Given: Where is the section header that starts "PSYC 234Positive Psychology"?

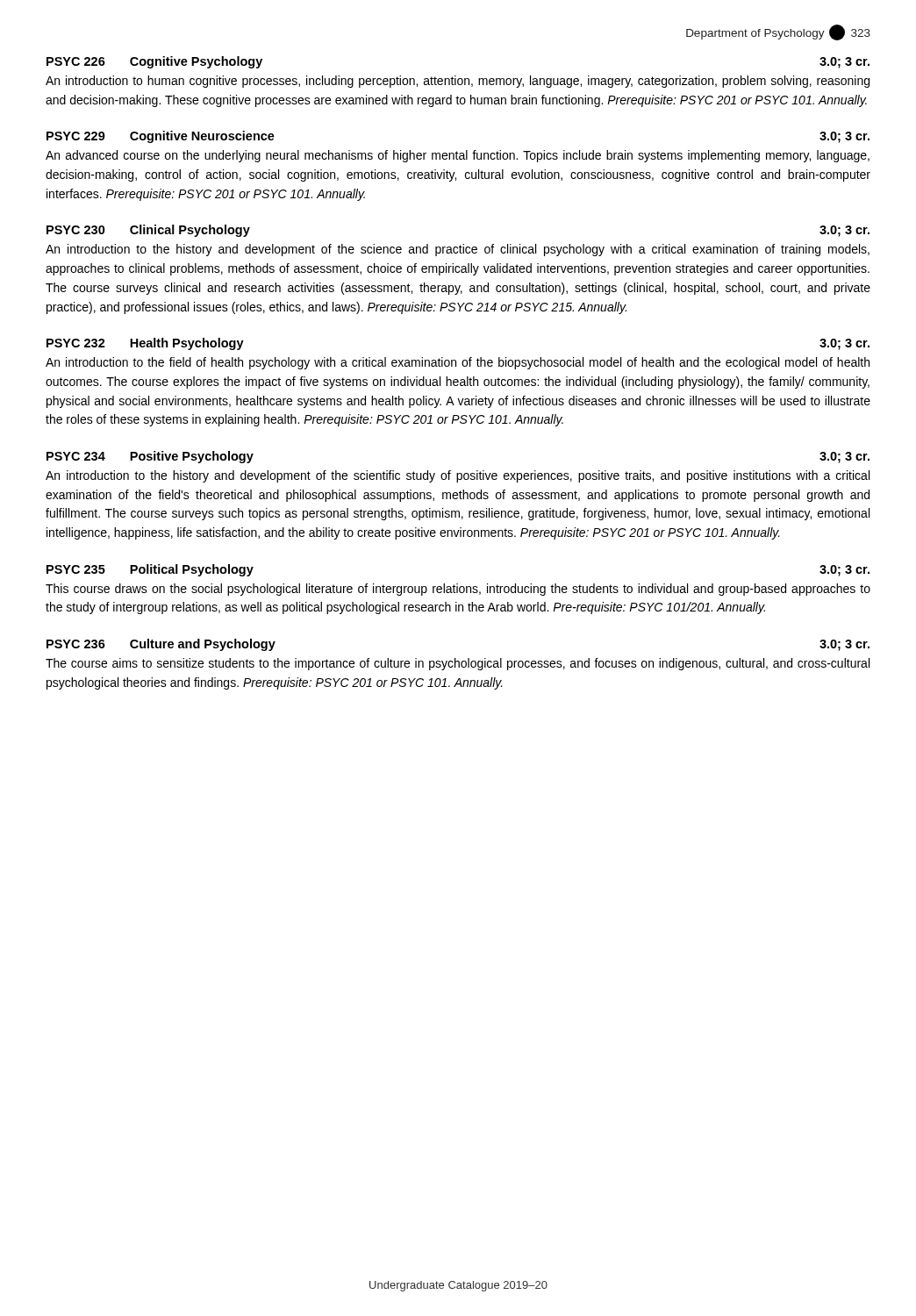Looking at the screenshot, I should coord(67,457).
